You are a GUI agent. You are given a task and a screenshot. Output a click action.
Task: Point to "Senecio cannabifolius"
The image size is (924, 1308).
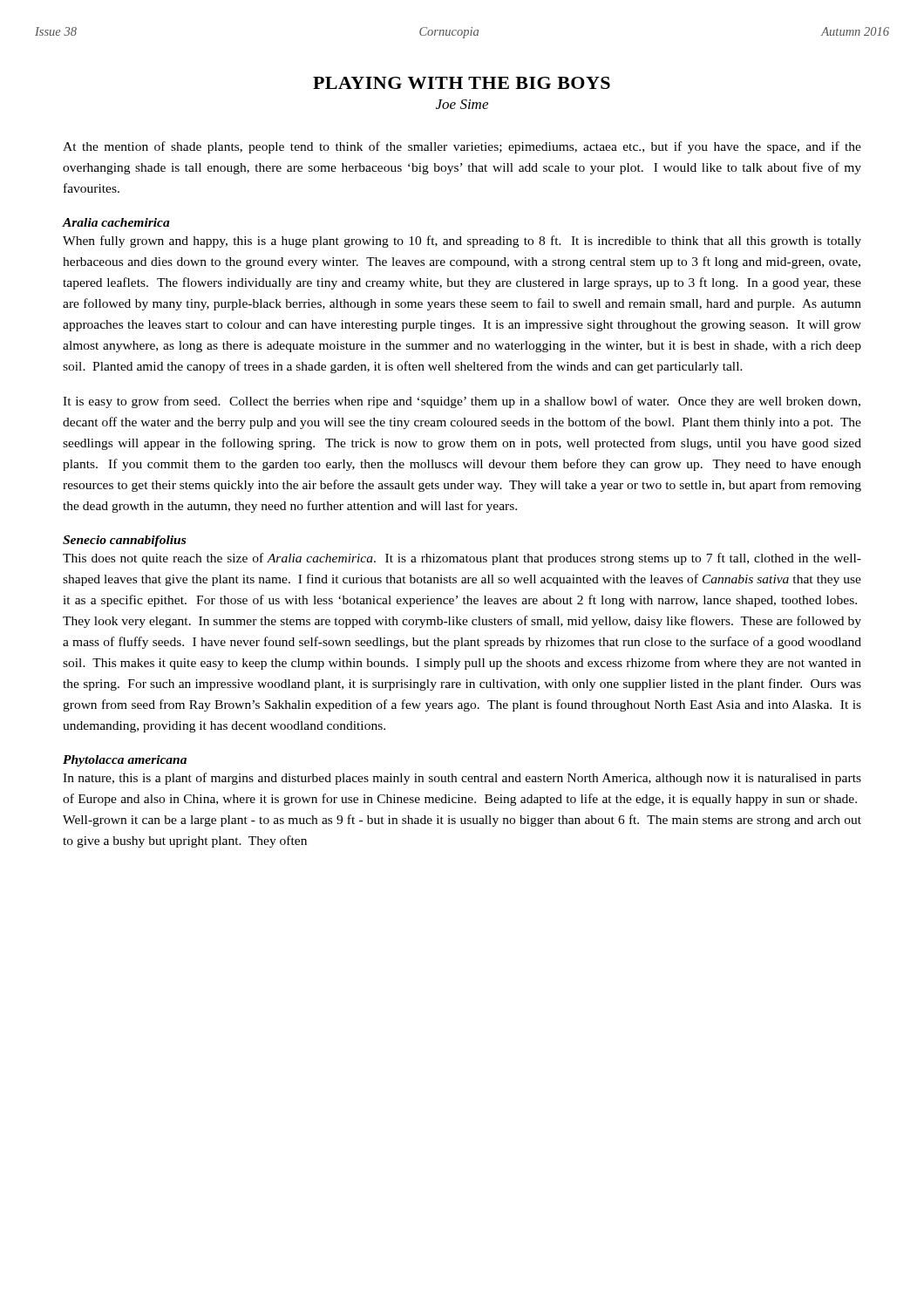tap(125, 540)
